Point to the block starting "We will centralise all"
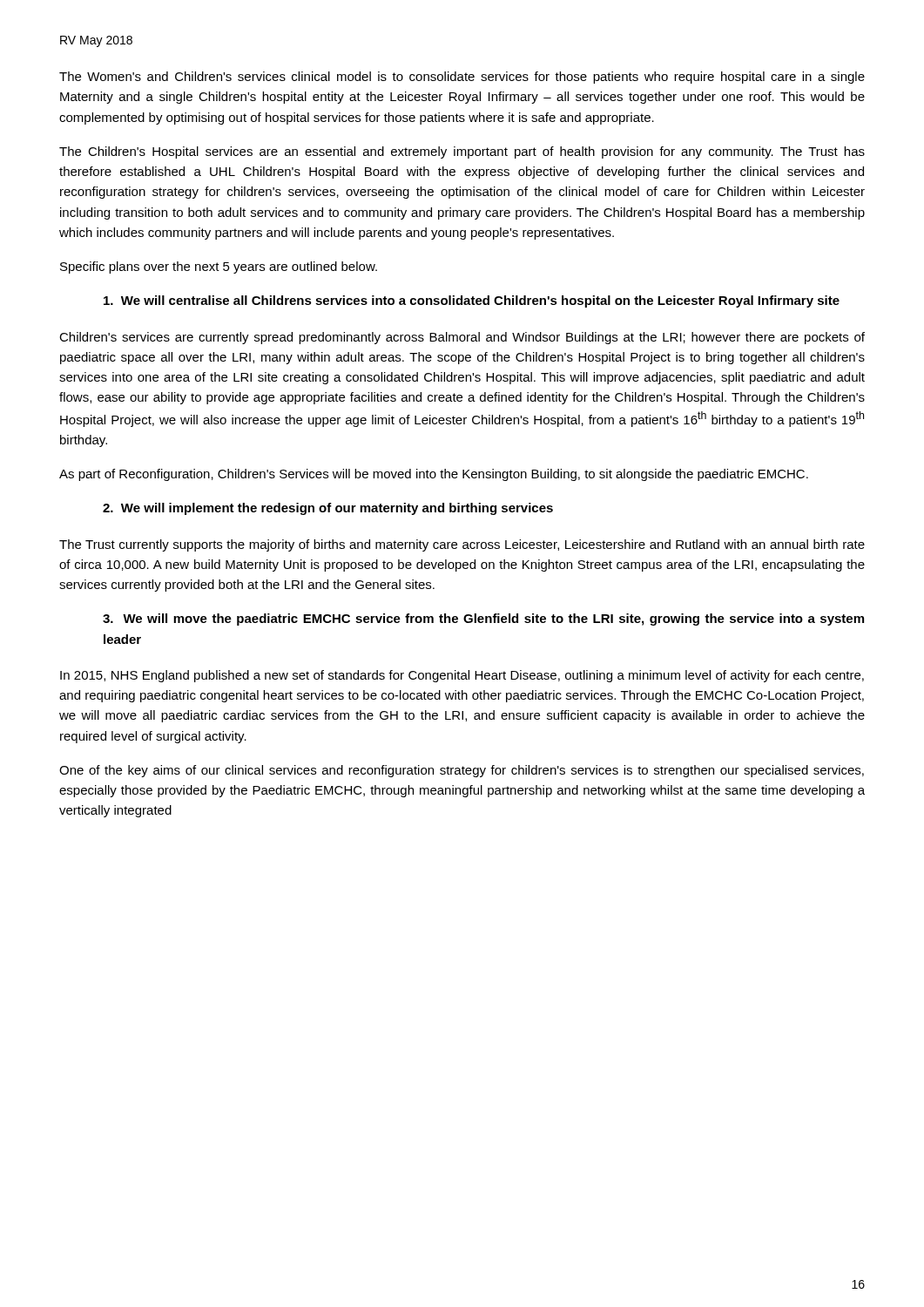 pyautogui.click(x=484, y=301)
